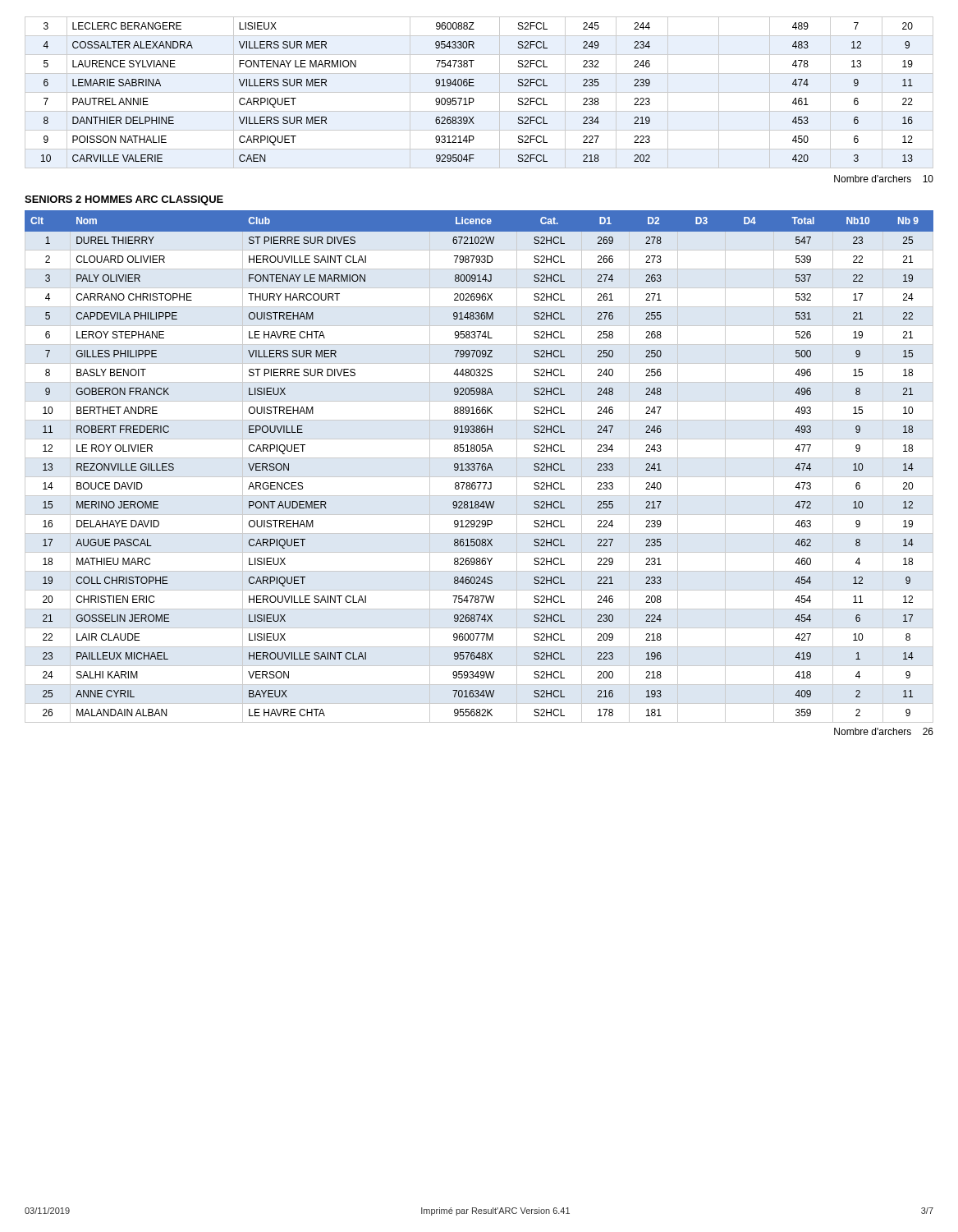Select the table that reads "PAUTREL ANNIE"
Image resolution: width=958 pixels, height=1232 pixels.
[x=479, y=92]
